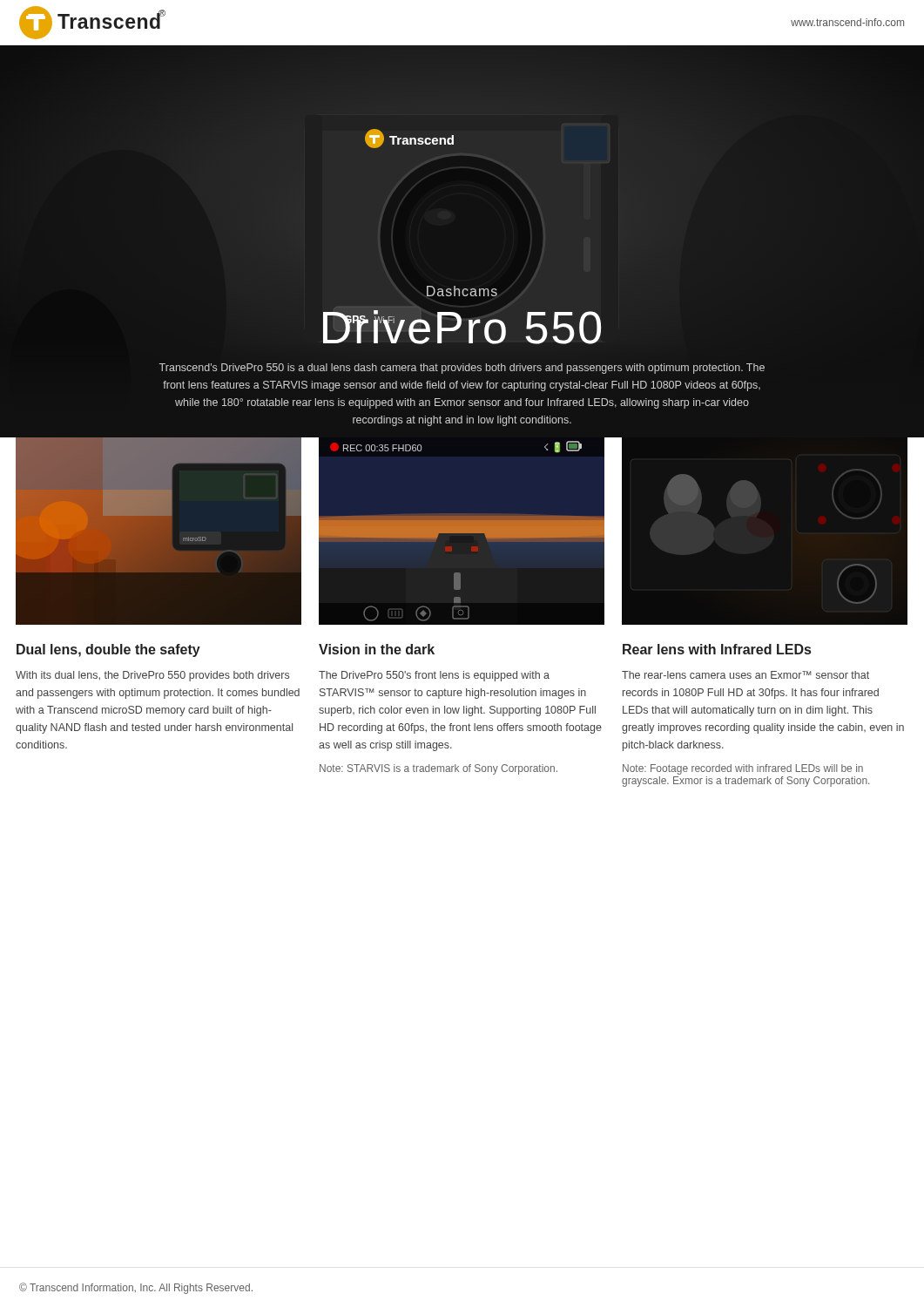
Task: Find the passage starting "Rear lens with Infrared LEDs"
Action: coord(717,650)
